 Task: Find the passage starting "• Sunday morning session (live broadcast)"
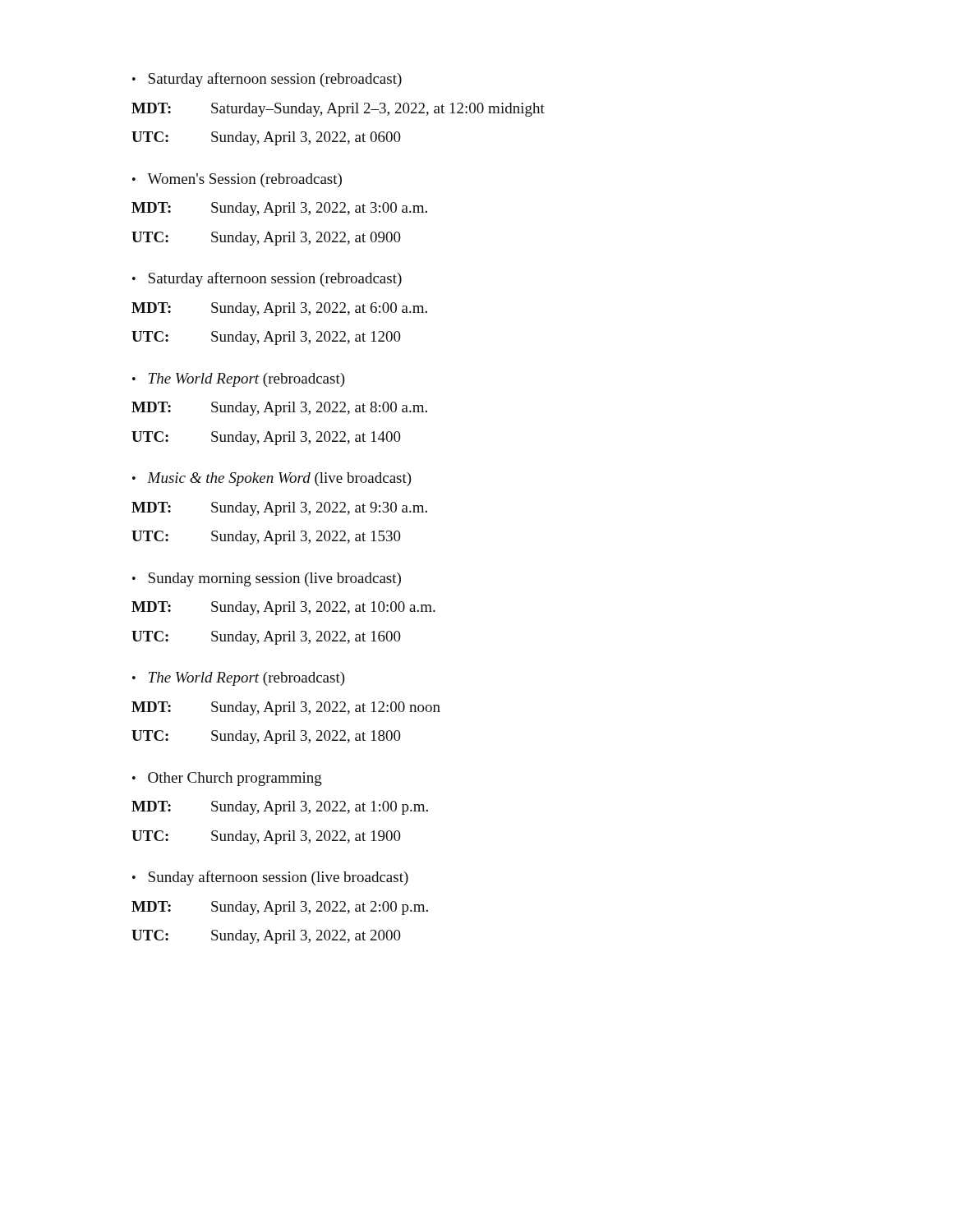pos(267,578)
